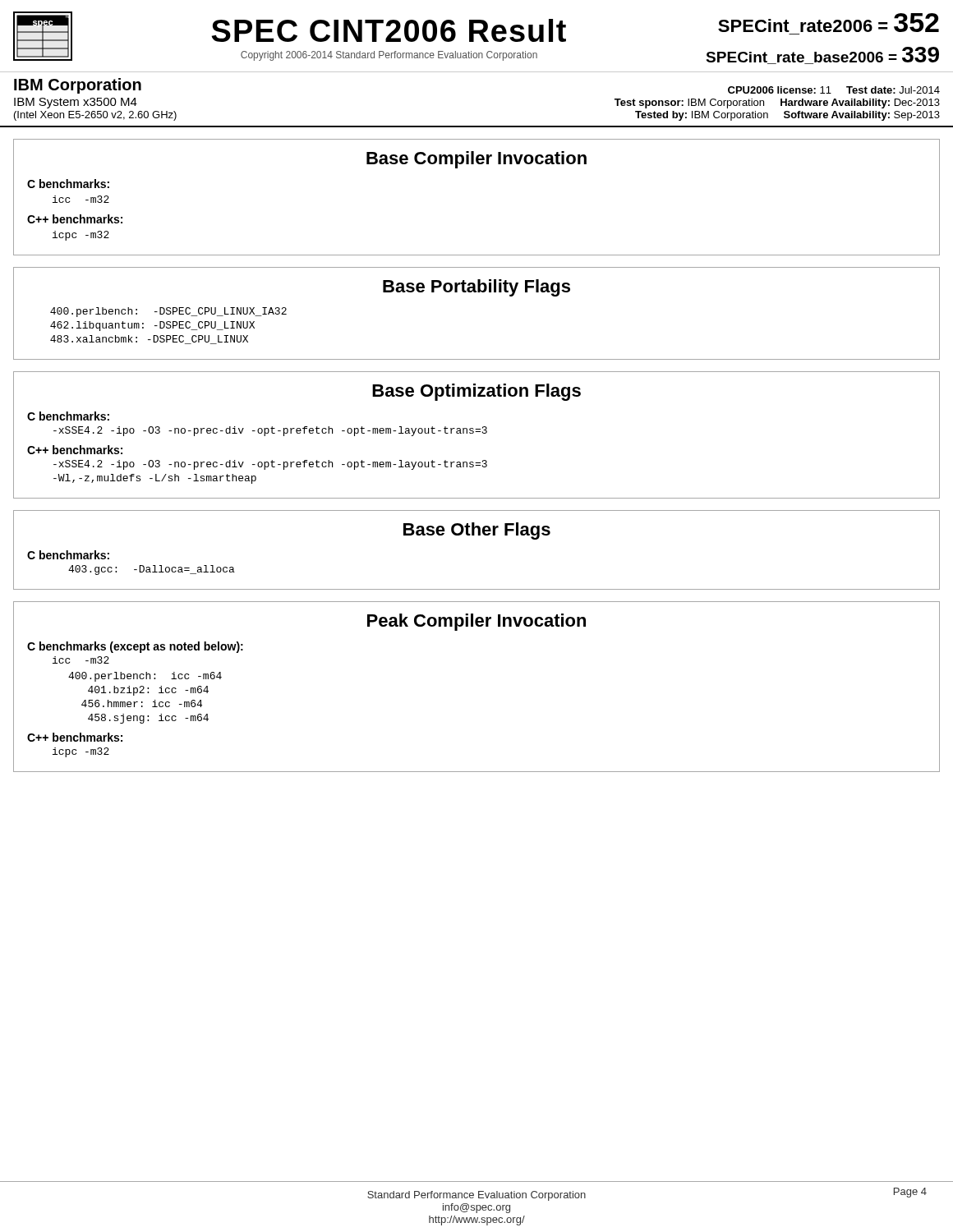
Task: Find "400.perlbench: icc -m64" on this page
Action: coord(145,676)
